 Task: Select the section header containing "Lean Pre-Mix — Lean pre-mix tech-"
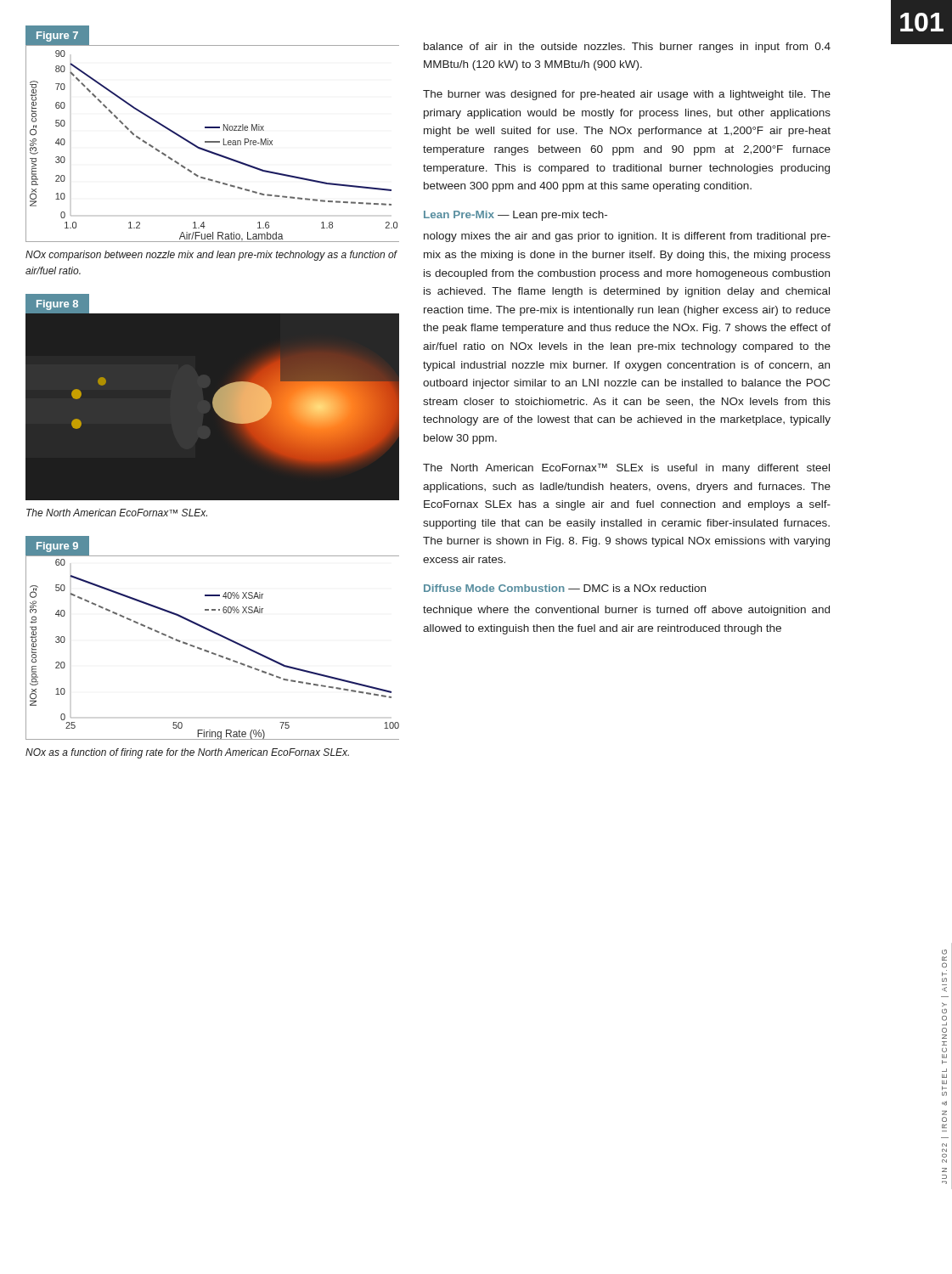(515, 213)
